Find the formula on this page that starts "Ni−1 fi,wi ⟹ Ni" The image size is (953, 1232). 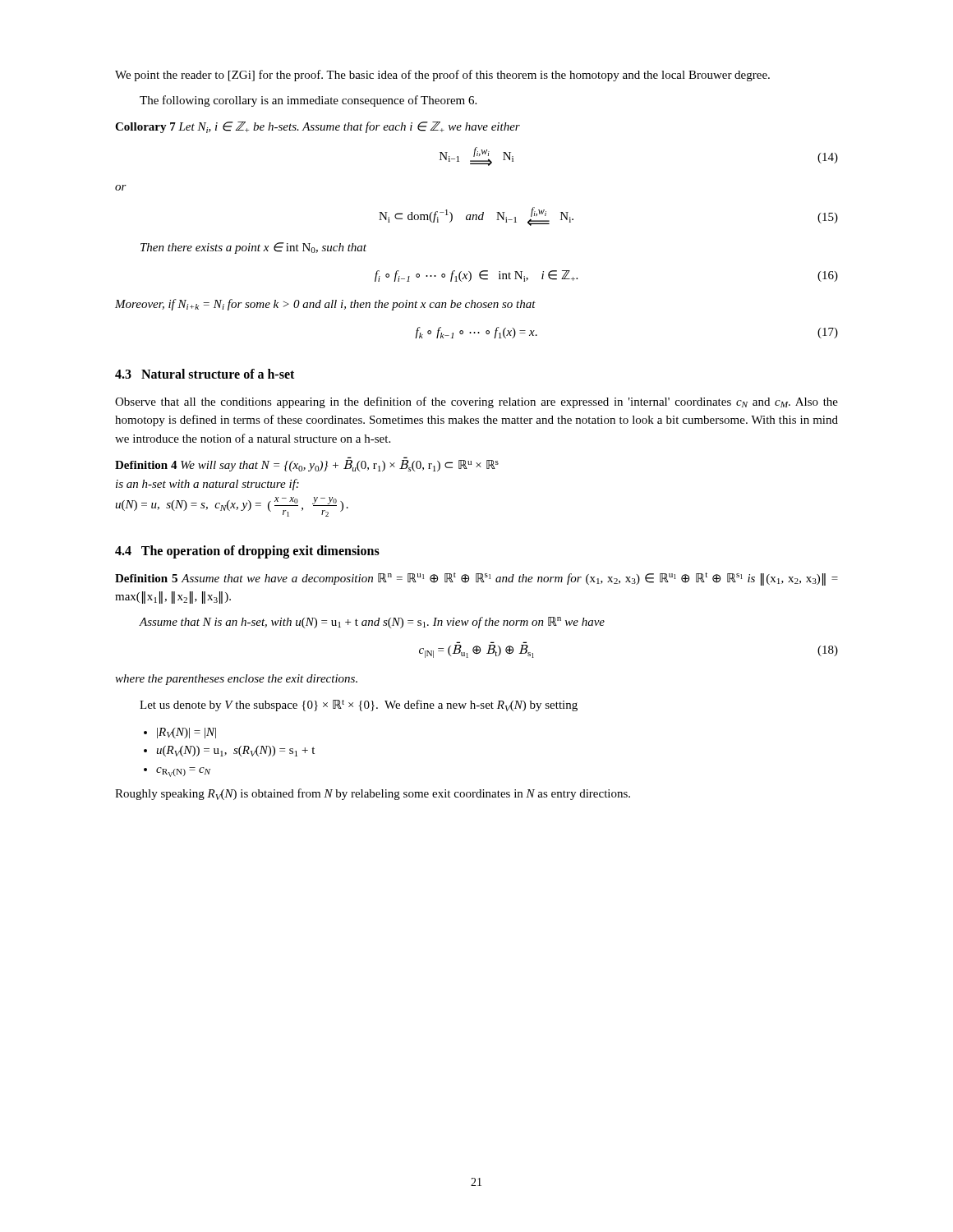click(x=476, y=157)
